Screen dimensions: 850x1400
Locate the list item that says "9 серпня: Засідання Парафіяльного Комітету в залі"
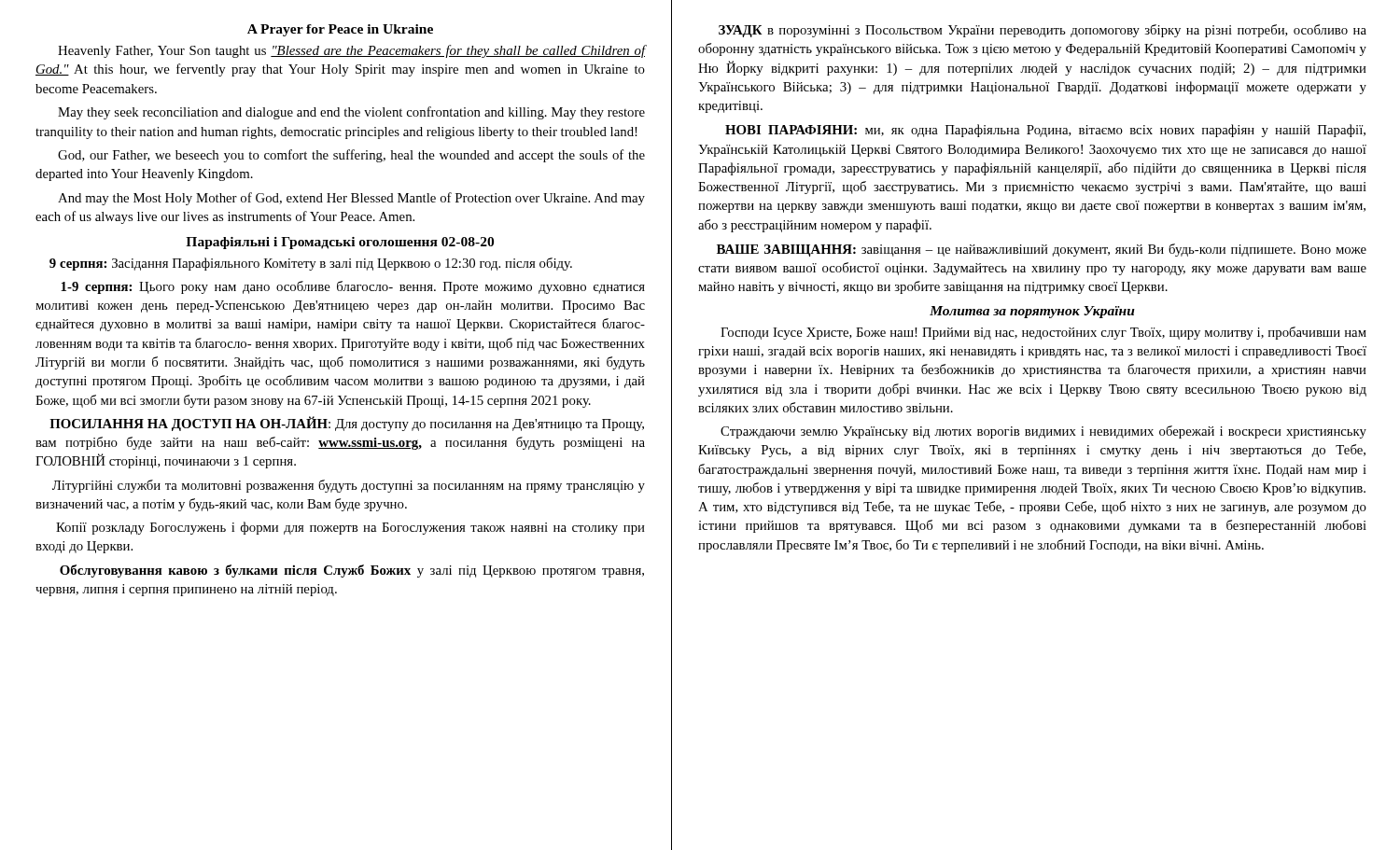(304, 263)
